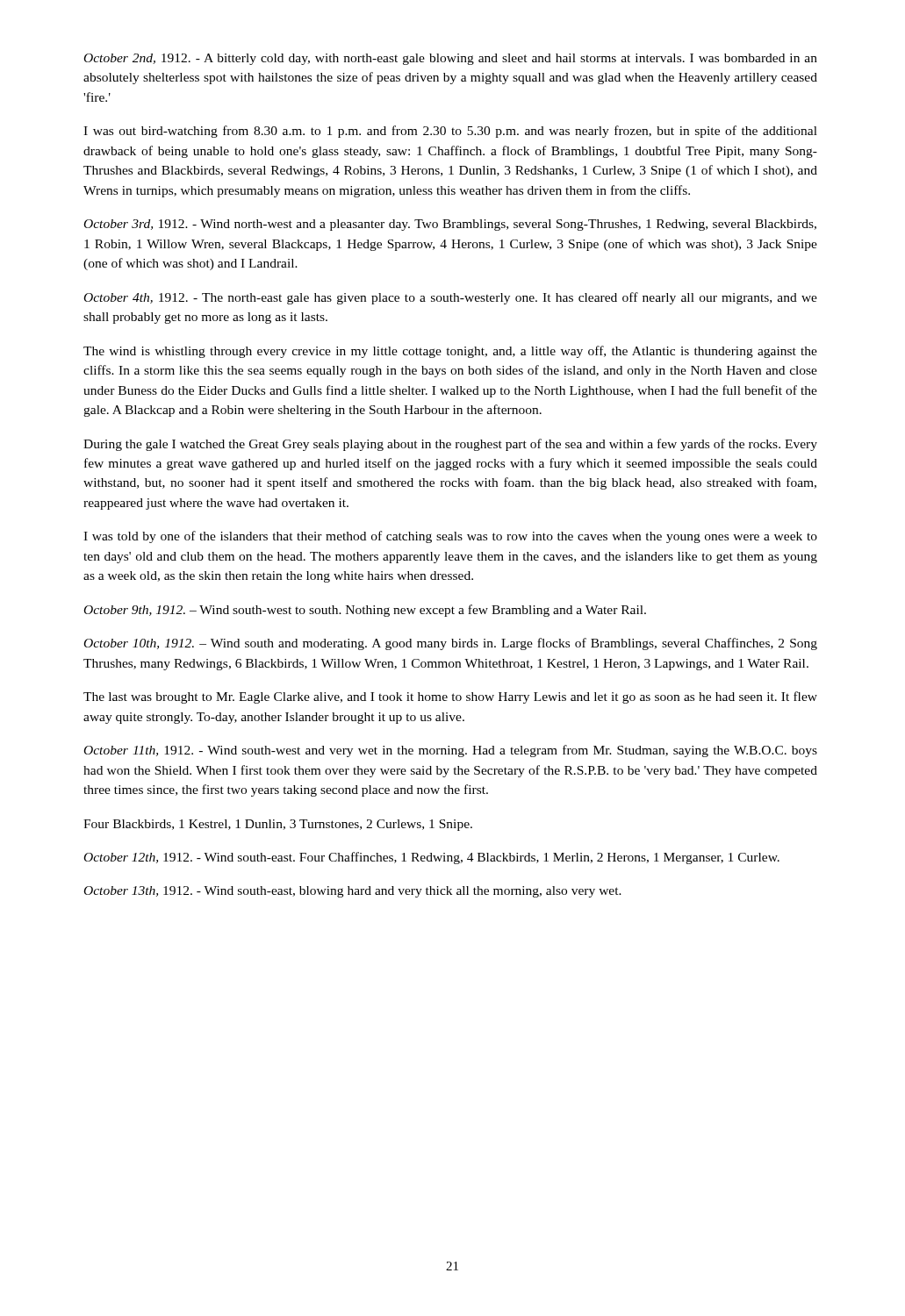Where is the passage that starts "October 3rd, 1912."?
Viewport: 905px width, 1316px height.
(450, 243)
